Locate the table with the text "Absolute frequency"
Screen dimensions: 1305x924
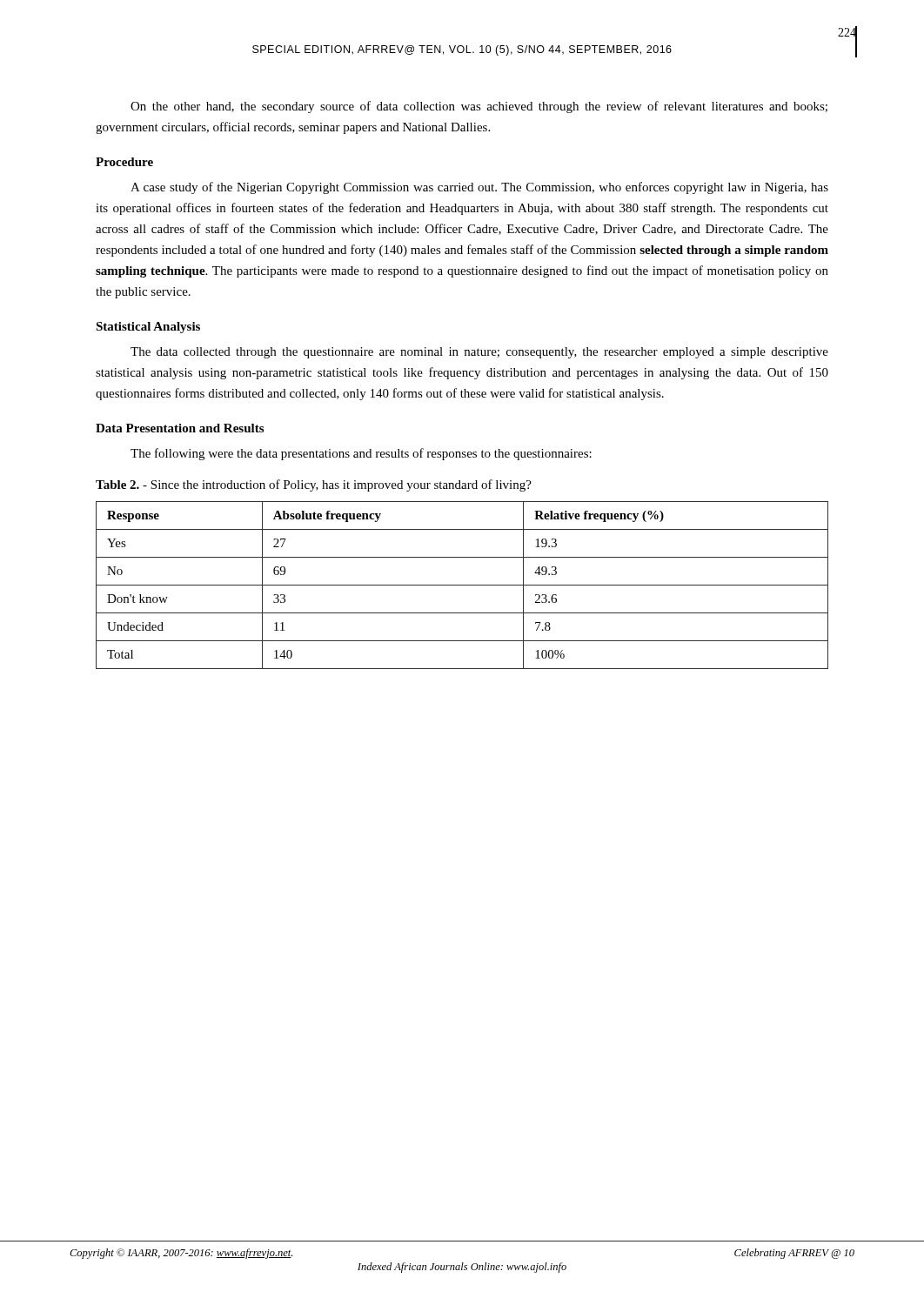point(462,585)
